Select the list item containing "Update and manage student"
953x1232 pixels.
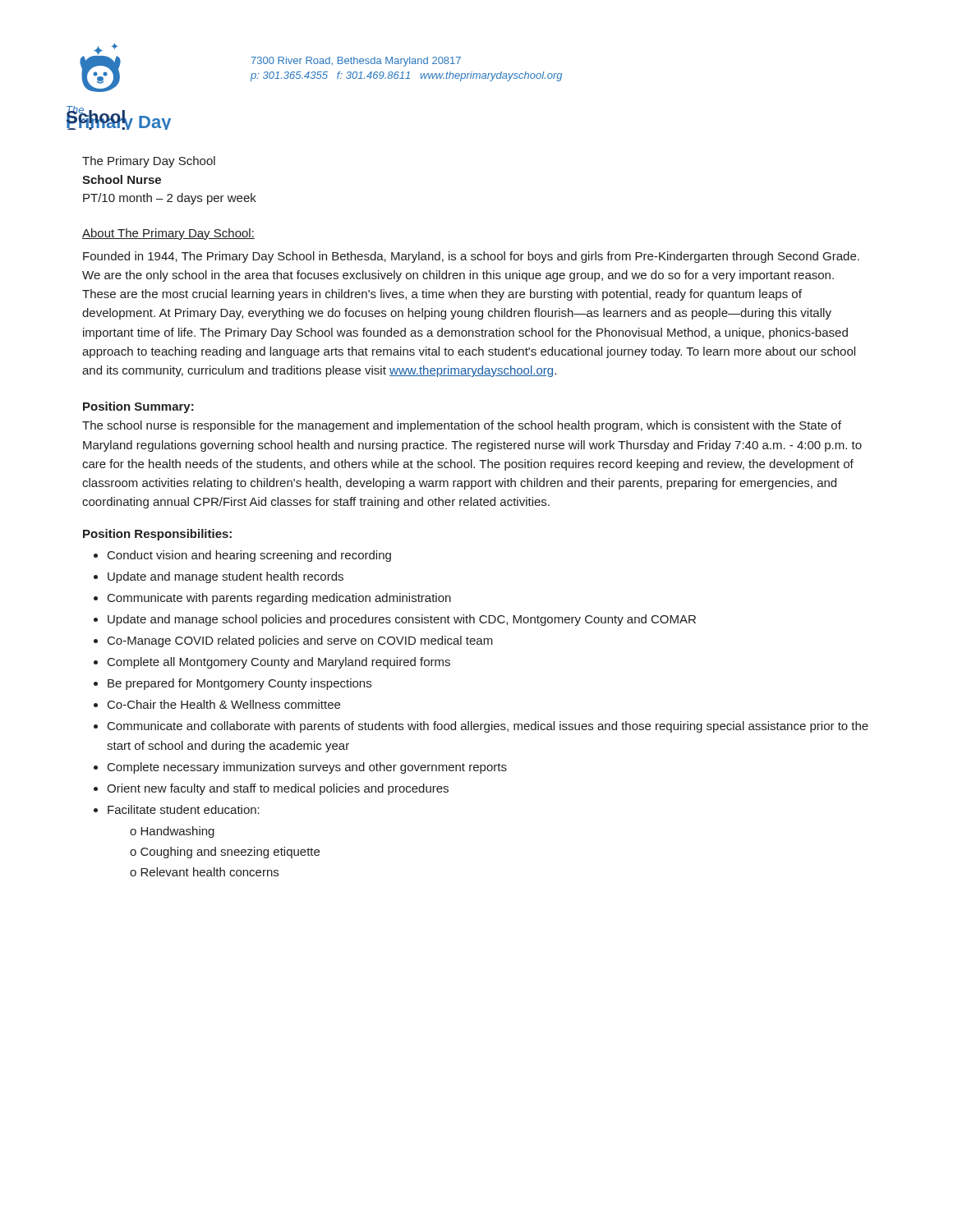pyautogui.click(x=225, y=576)
